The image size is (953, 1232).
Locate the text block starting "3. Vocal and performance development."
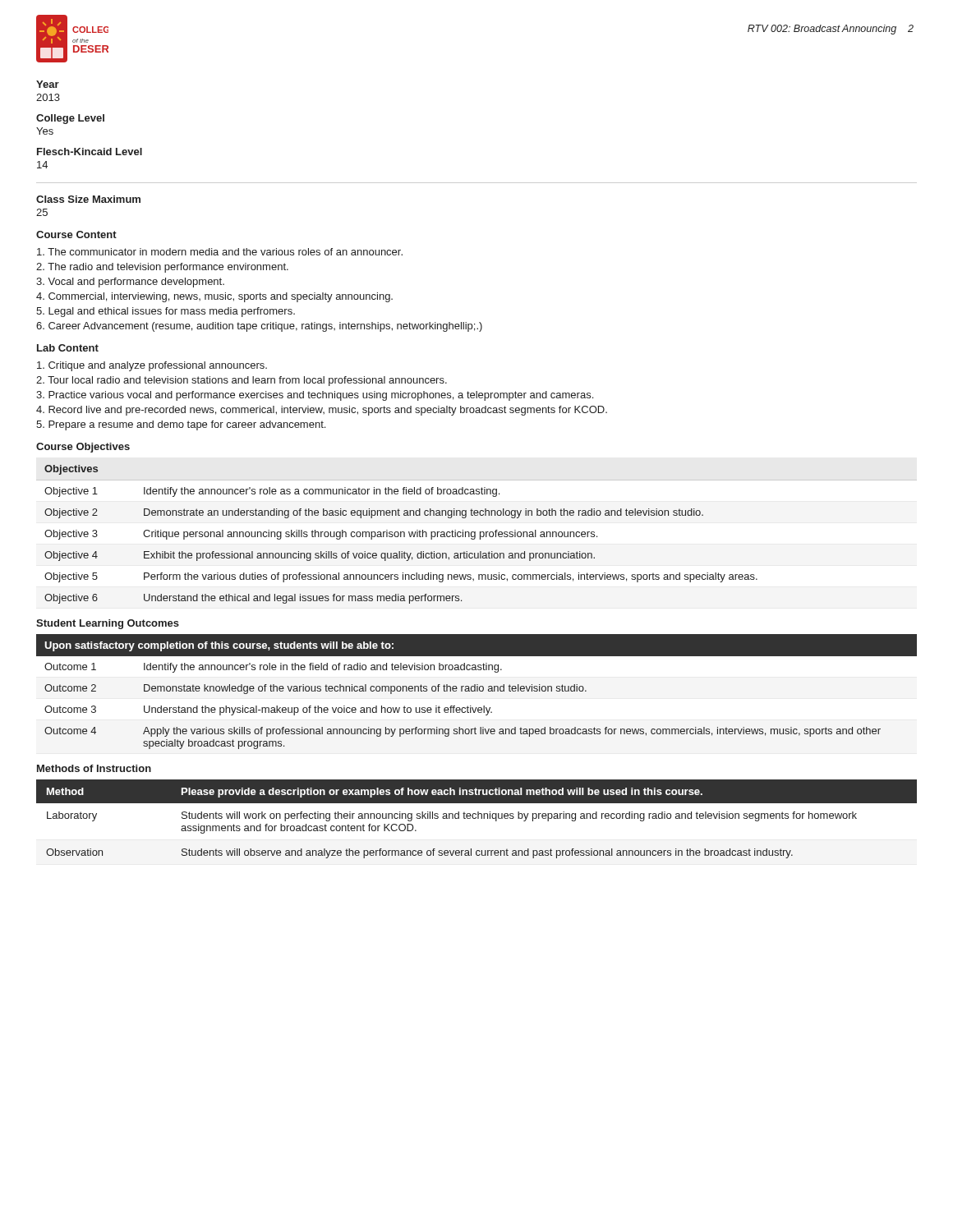(x=131, y=281)
